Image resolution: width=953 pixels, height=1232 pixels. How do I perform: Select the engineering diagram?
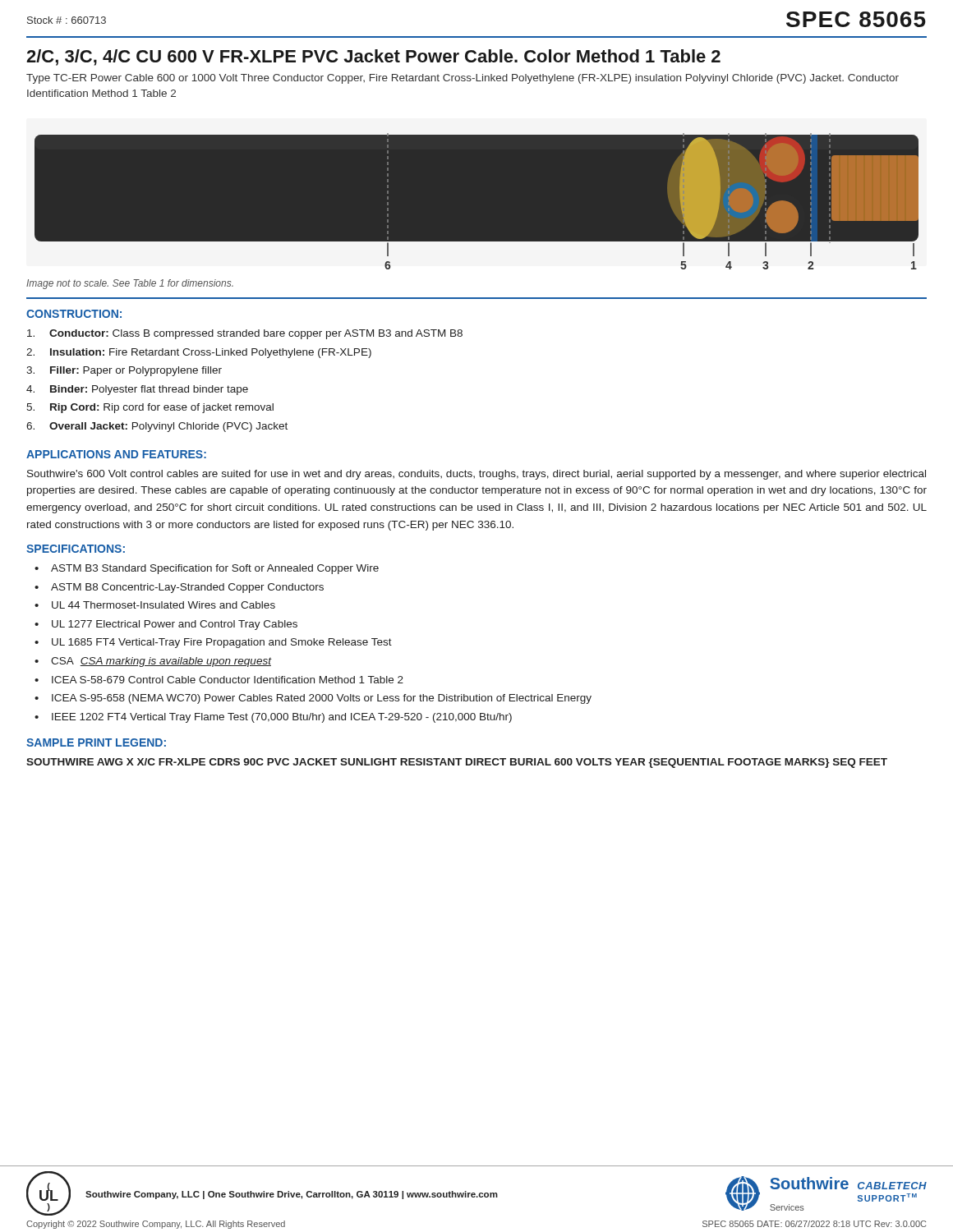tap(476, 192)
